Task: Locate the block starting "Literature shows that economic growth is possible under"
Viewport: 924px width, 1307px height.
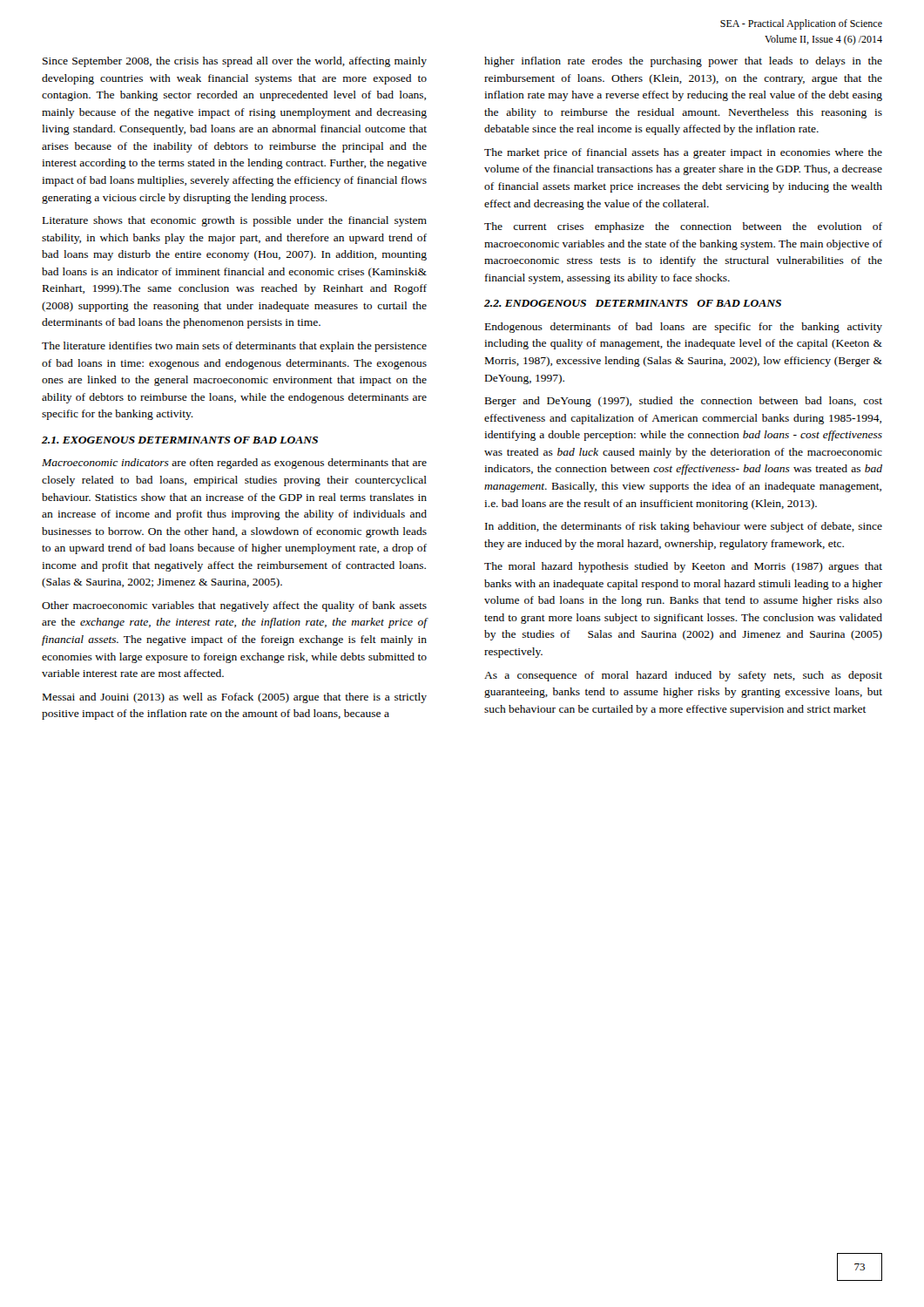Action: [234, 271]
